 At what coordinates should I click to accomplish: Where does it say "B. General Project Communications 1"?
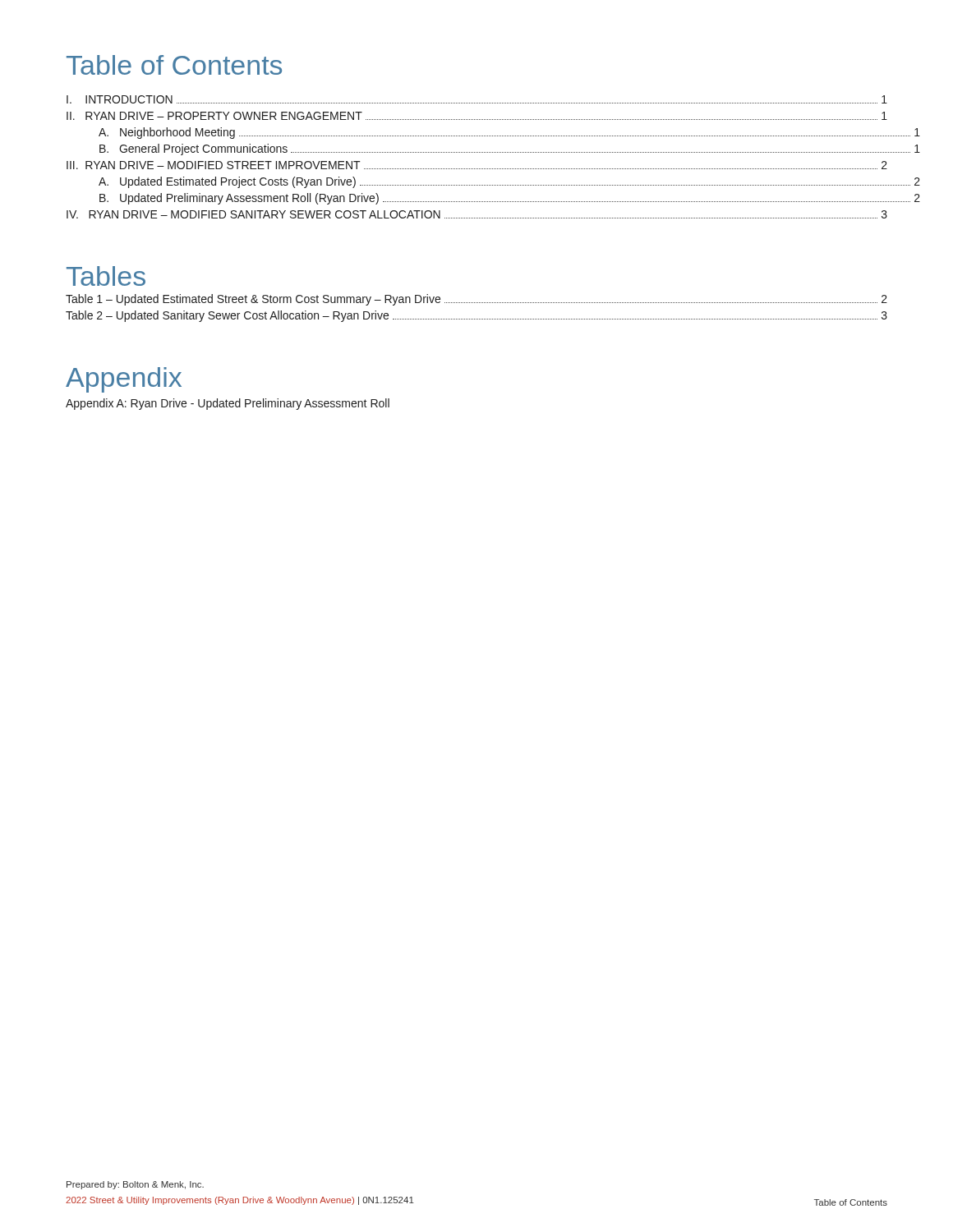coord(509,149)
